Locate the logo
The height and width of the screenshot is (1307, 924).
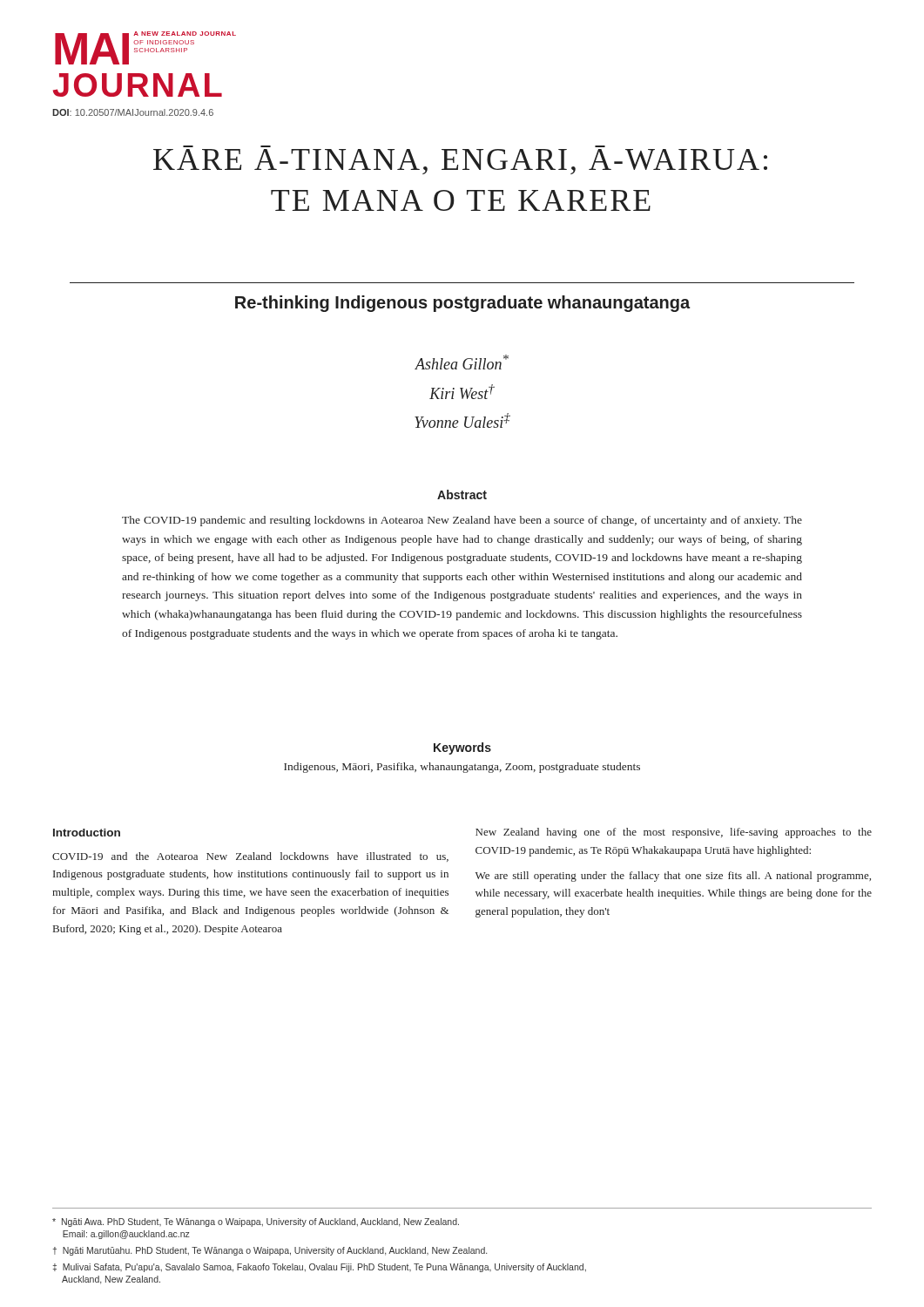click(148, 72)
